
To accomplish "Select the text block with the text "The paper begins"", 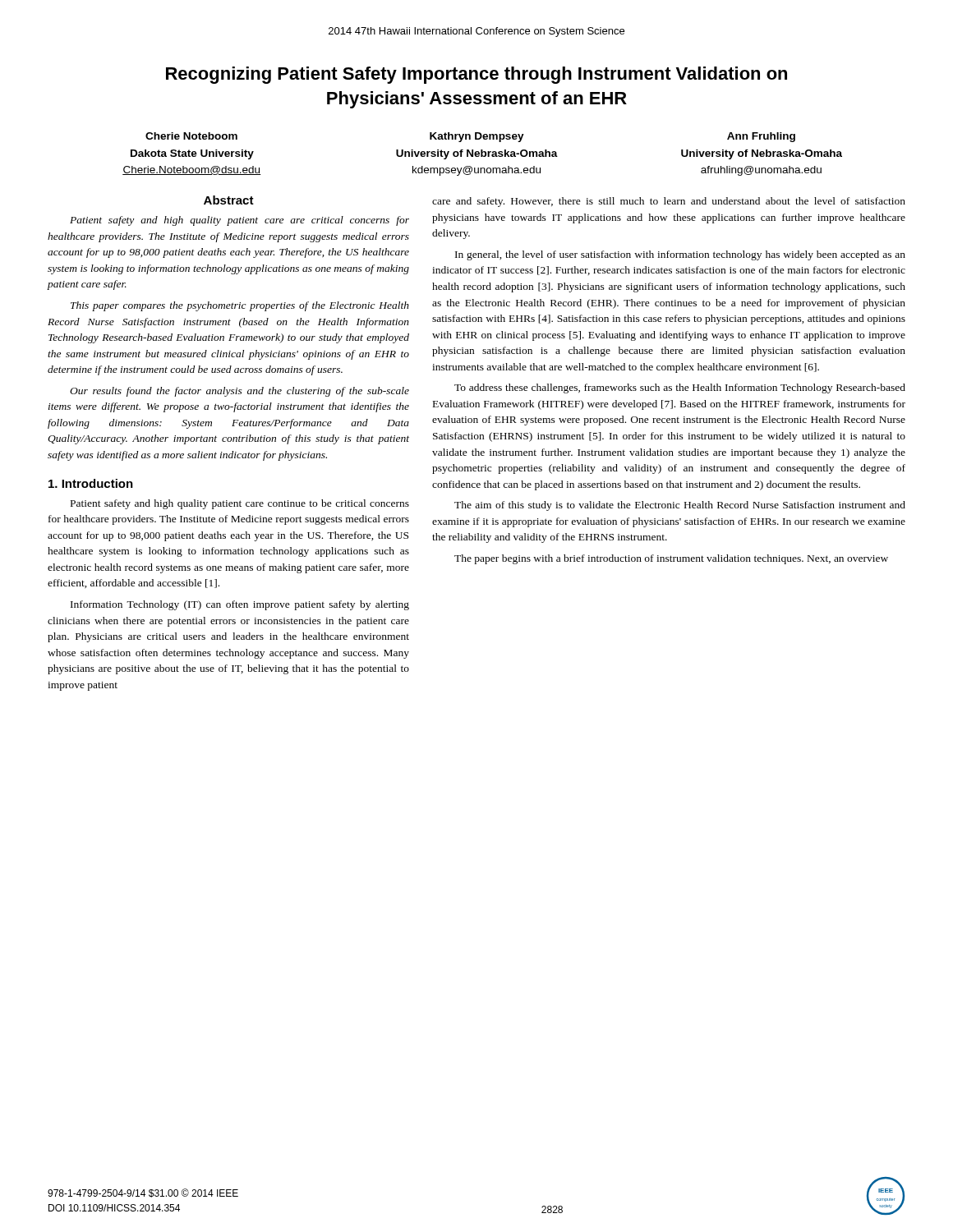I will coord(671,558).
